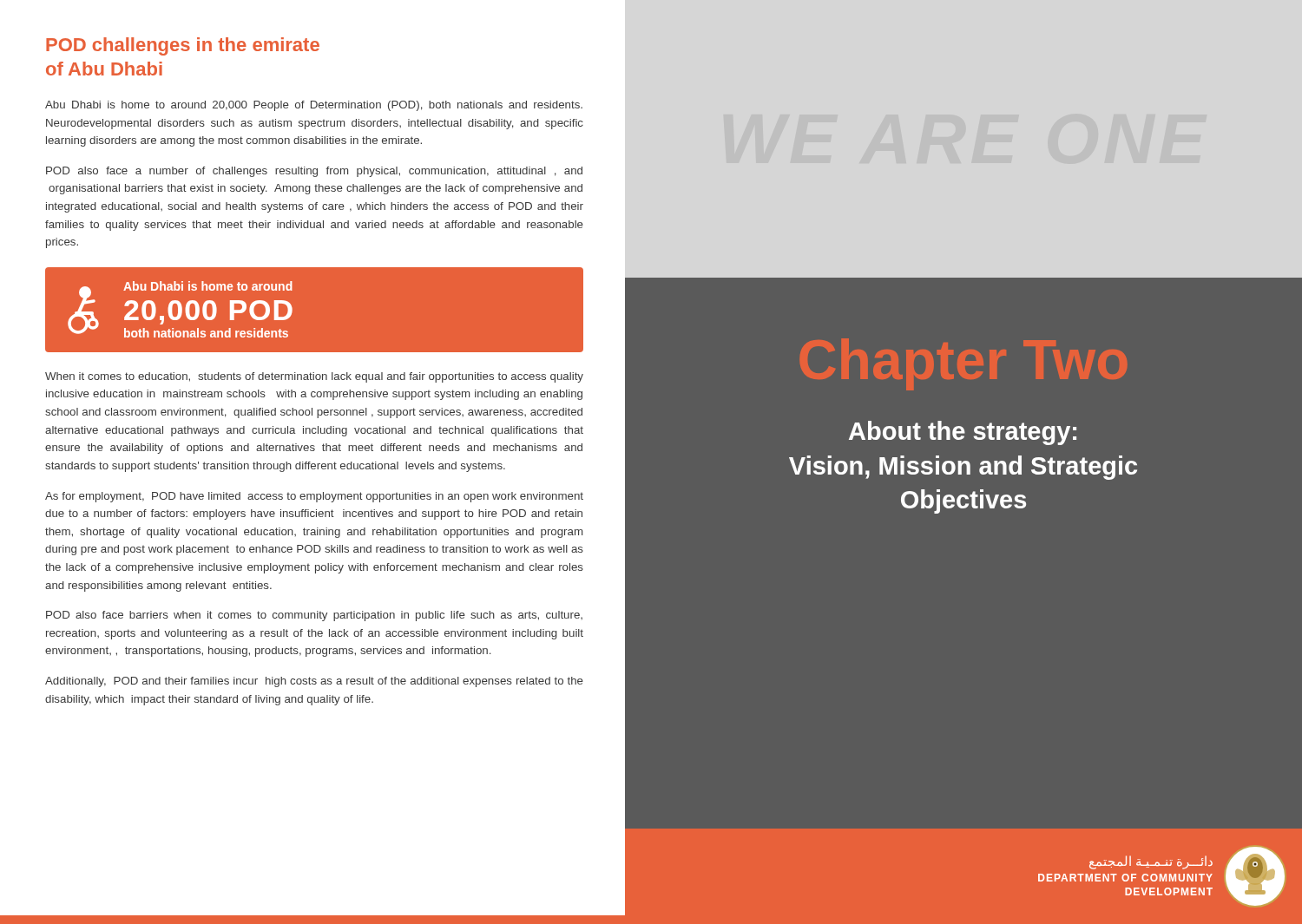This screenshot has width=1302, height=924.
Task: Where is the passage that starts "Additionally, POD and their families incur high"?
Action: click(x=314, y=690)
